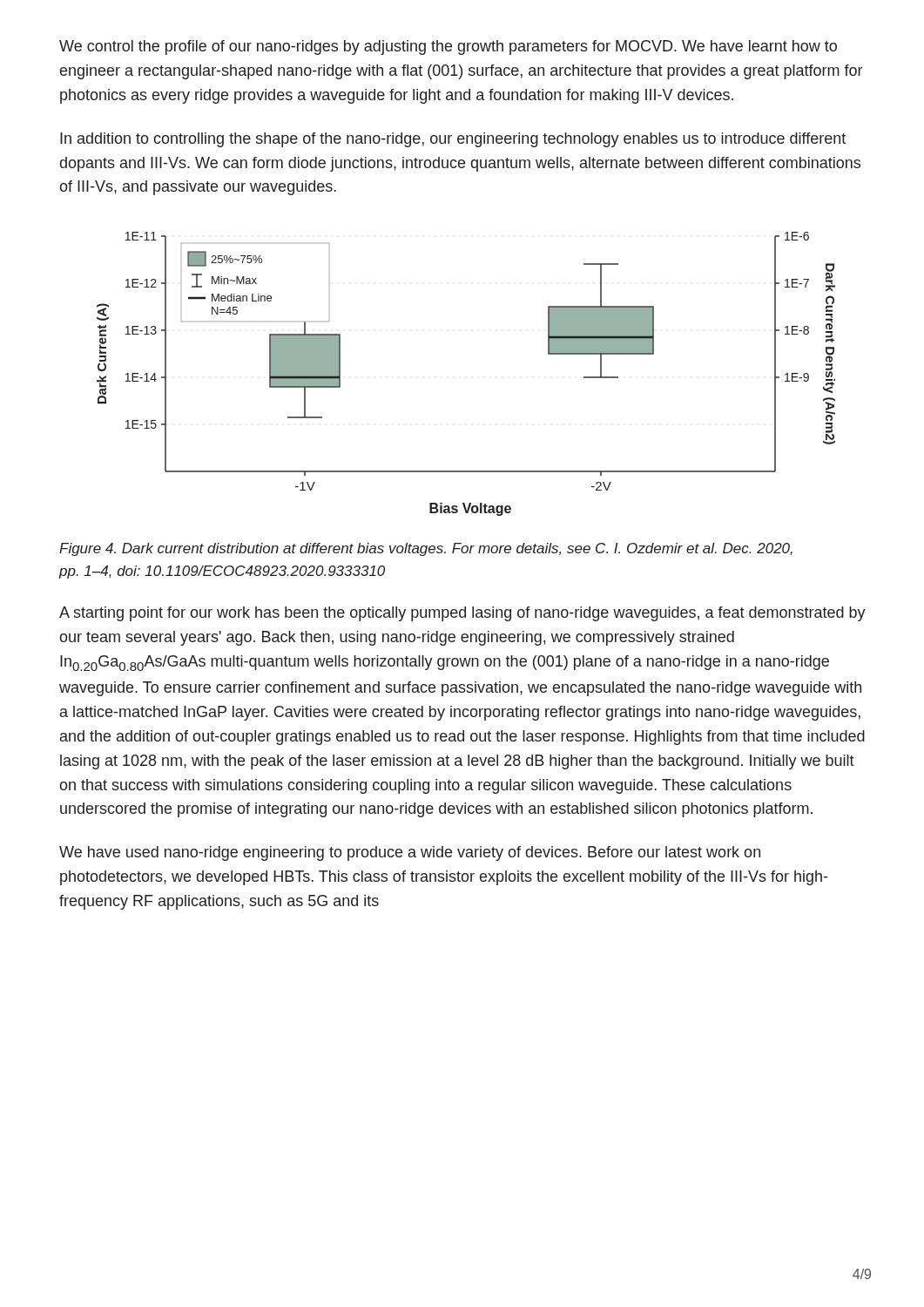Locate the block of text that opens with "A starting point for our work"
This screenshot has height=1307, width=924.
pos(462,711)
